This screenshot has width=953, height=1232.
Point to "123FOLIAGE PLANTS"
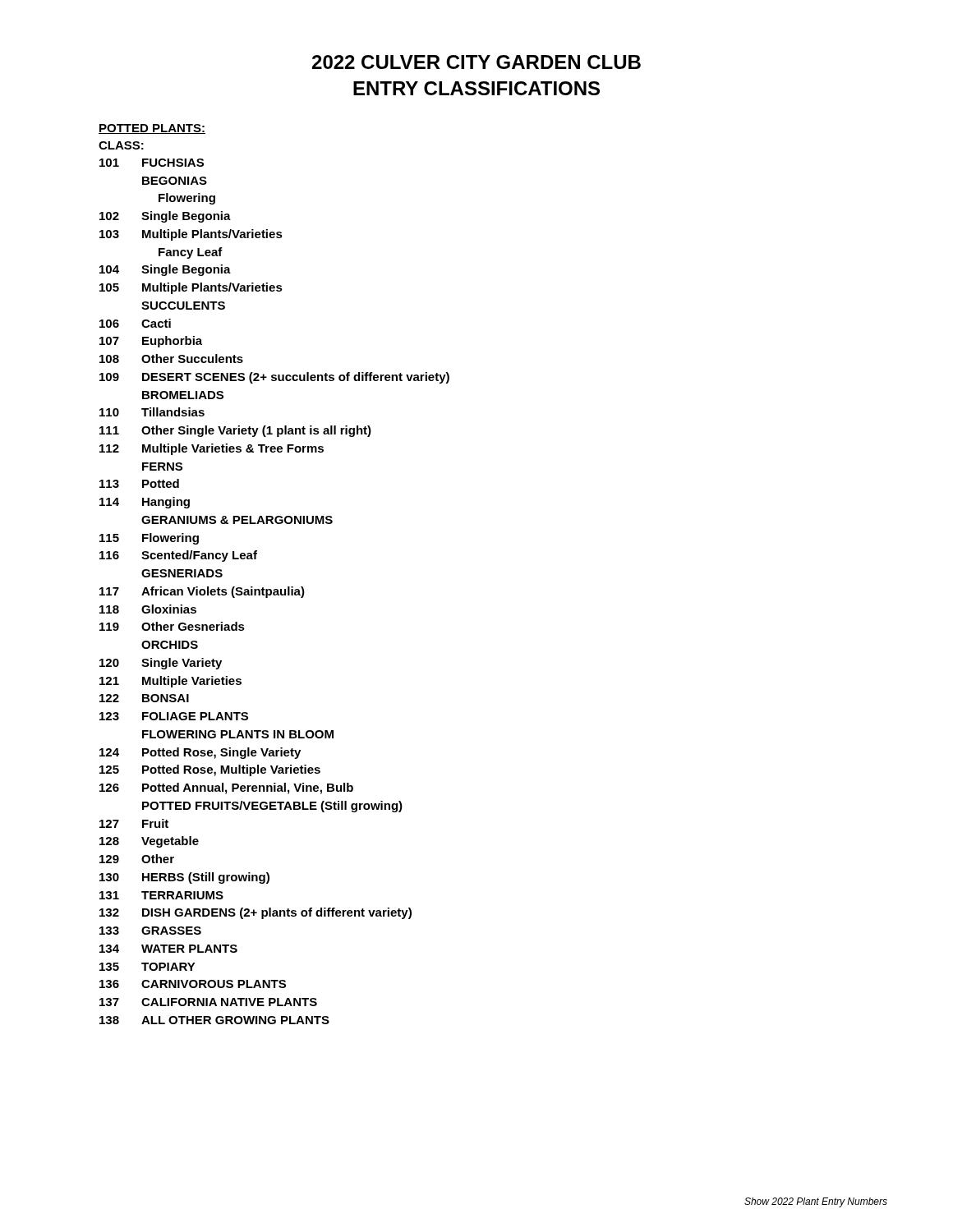pyautogui.click(x=174, y=716)
